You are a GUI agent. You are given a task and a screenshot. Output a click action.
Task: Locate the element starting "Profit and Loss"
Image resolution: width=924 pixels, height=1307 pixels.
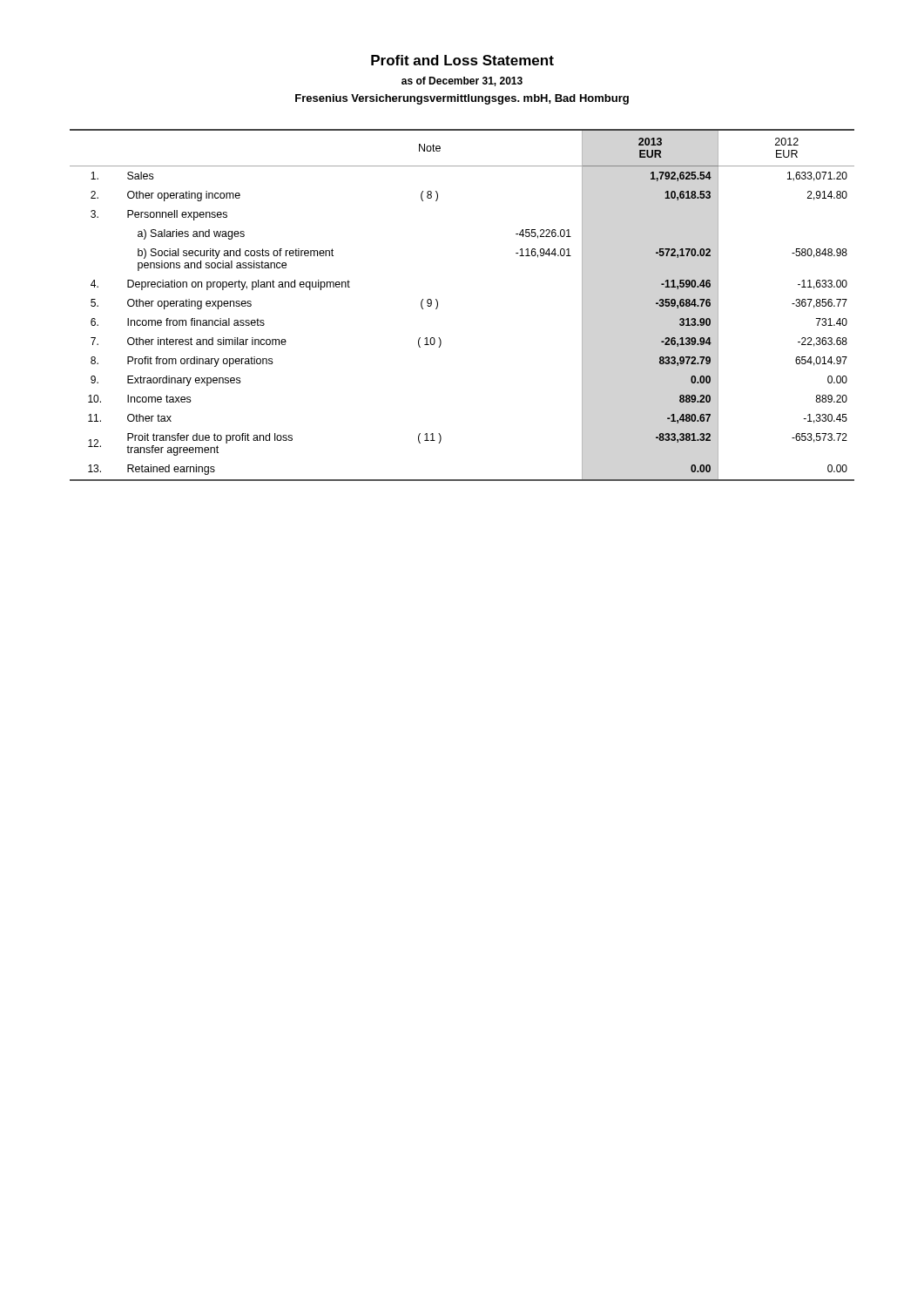click(x=462, y=61)
